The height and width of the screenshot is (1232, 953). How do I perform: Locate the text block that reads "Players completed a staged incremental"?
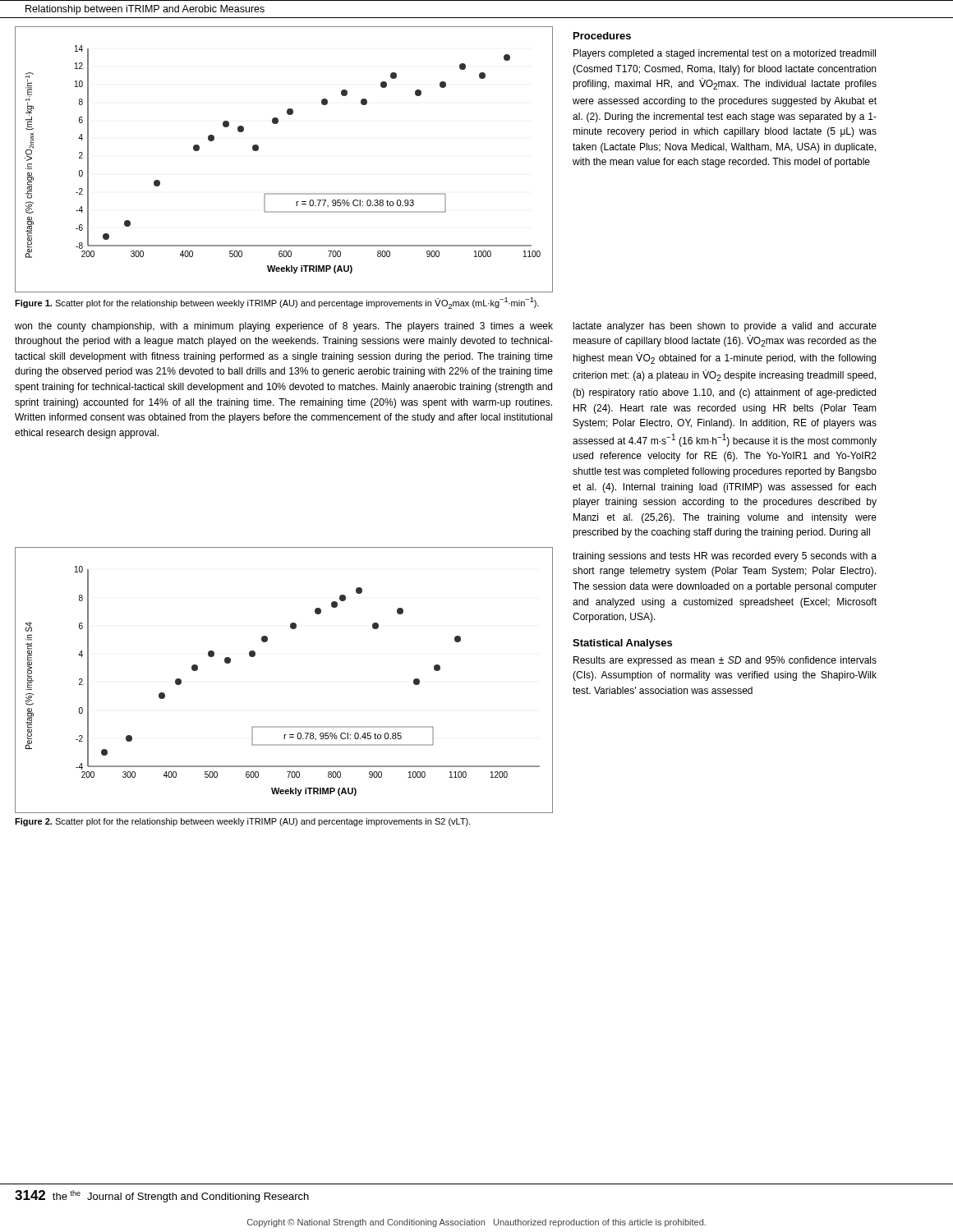[725, 108]
